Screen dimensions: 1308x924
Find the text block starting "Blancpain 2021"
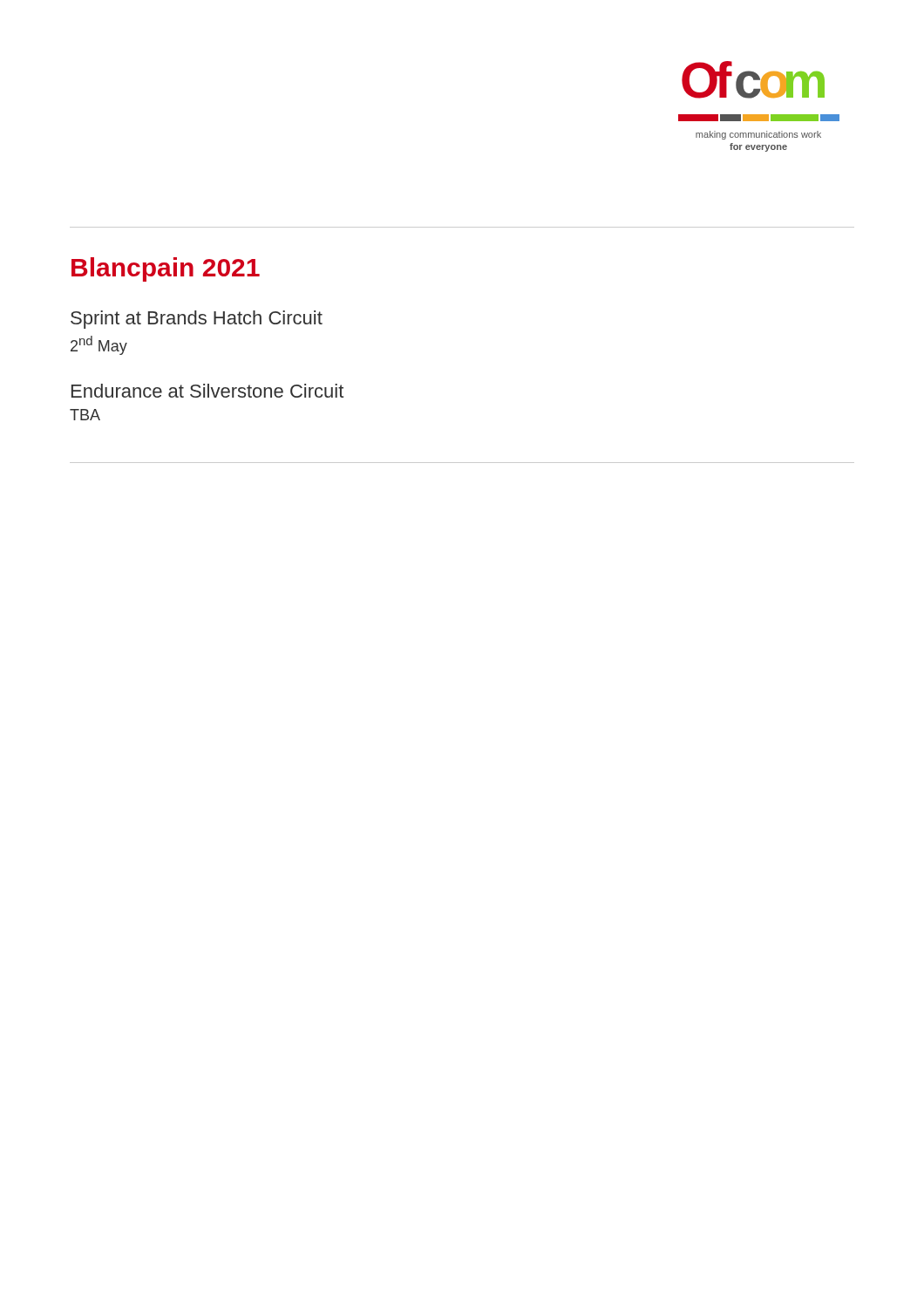pos(165,267)
